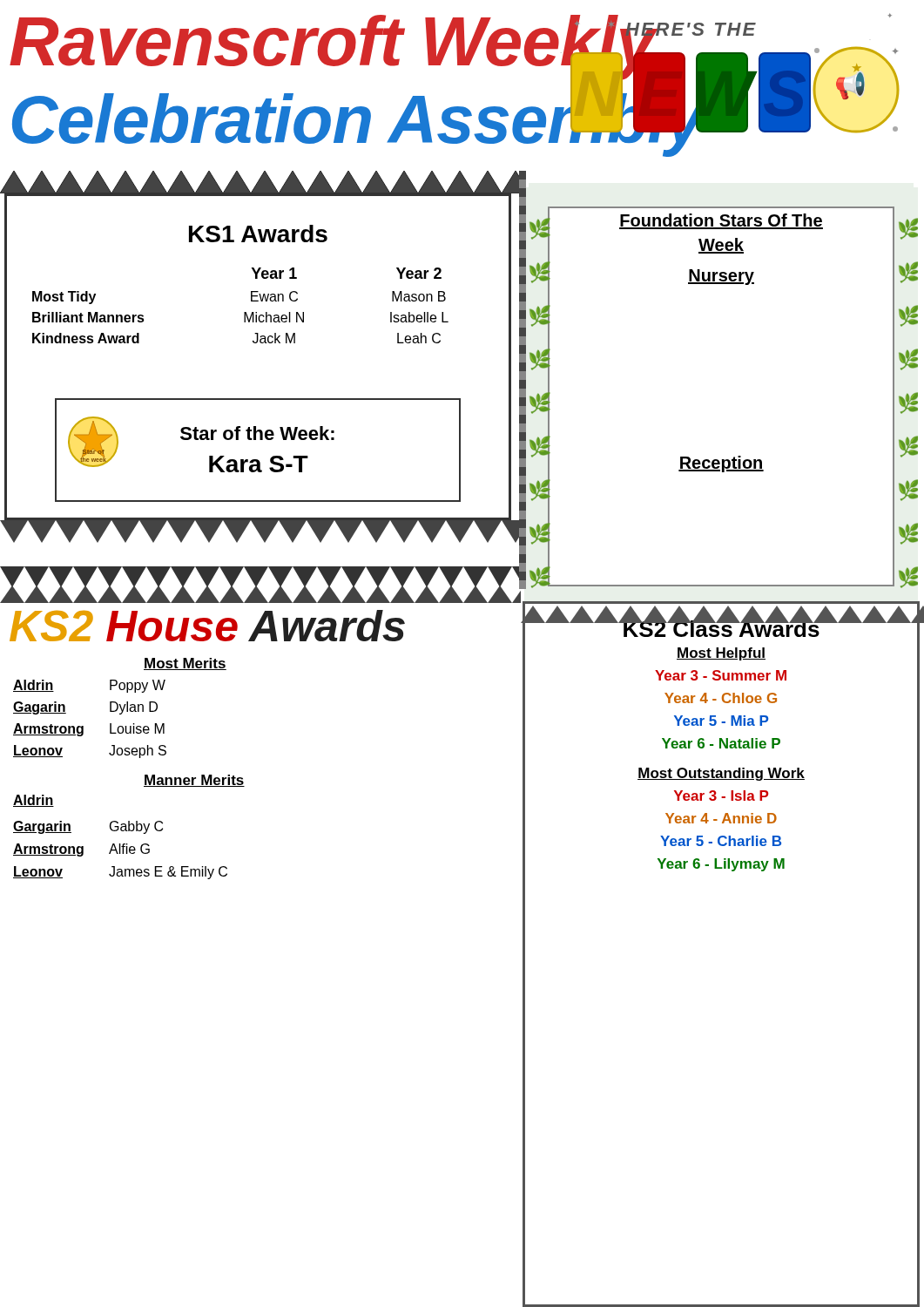Point to the text starting "Year 3 - Isla P"
Viewport: 924px width, 1307px height.
(x=721, y=796)
